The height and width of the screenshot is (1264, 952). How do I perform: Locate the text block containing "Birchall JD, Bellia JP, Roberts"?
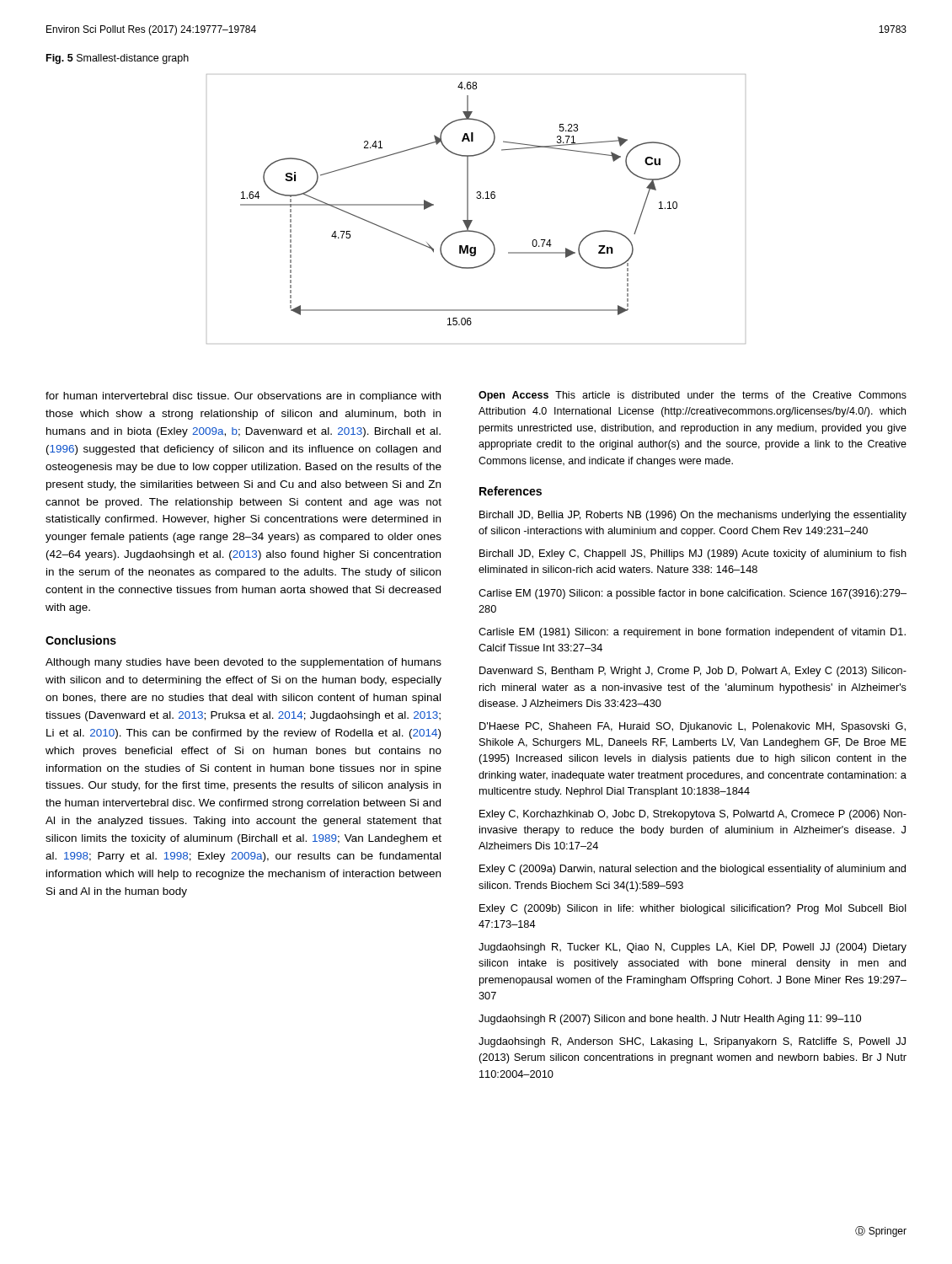point(693,522)
